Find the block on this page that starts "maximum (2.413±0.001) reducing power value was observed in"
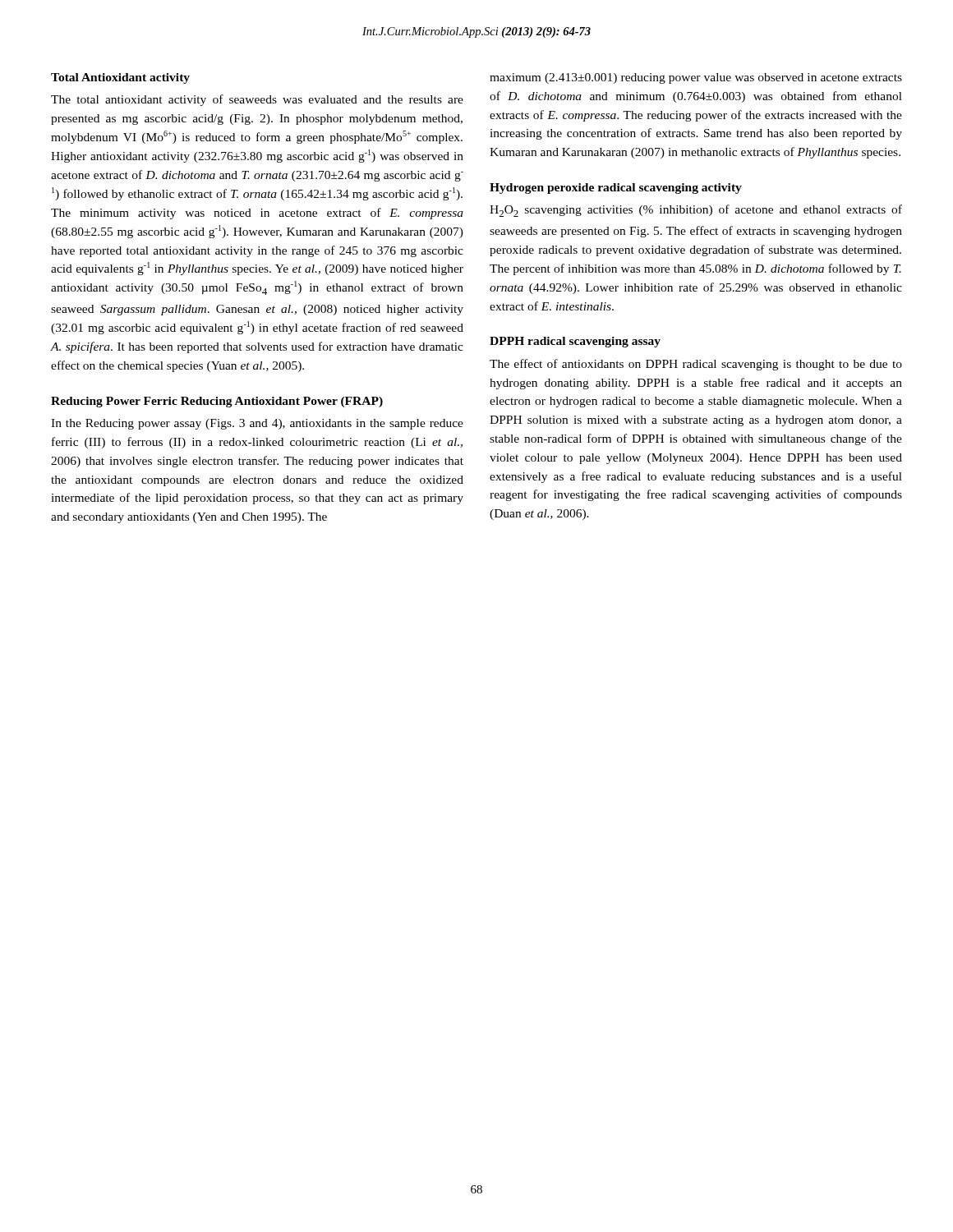Image resolution: width=953 pixels, height=1232 pixels. (696, 114)
